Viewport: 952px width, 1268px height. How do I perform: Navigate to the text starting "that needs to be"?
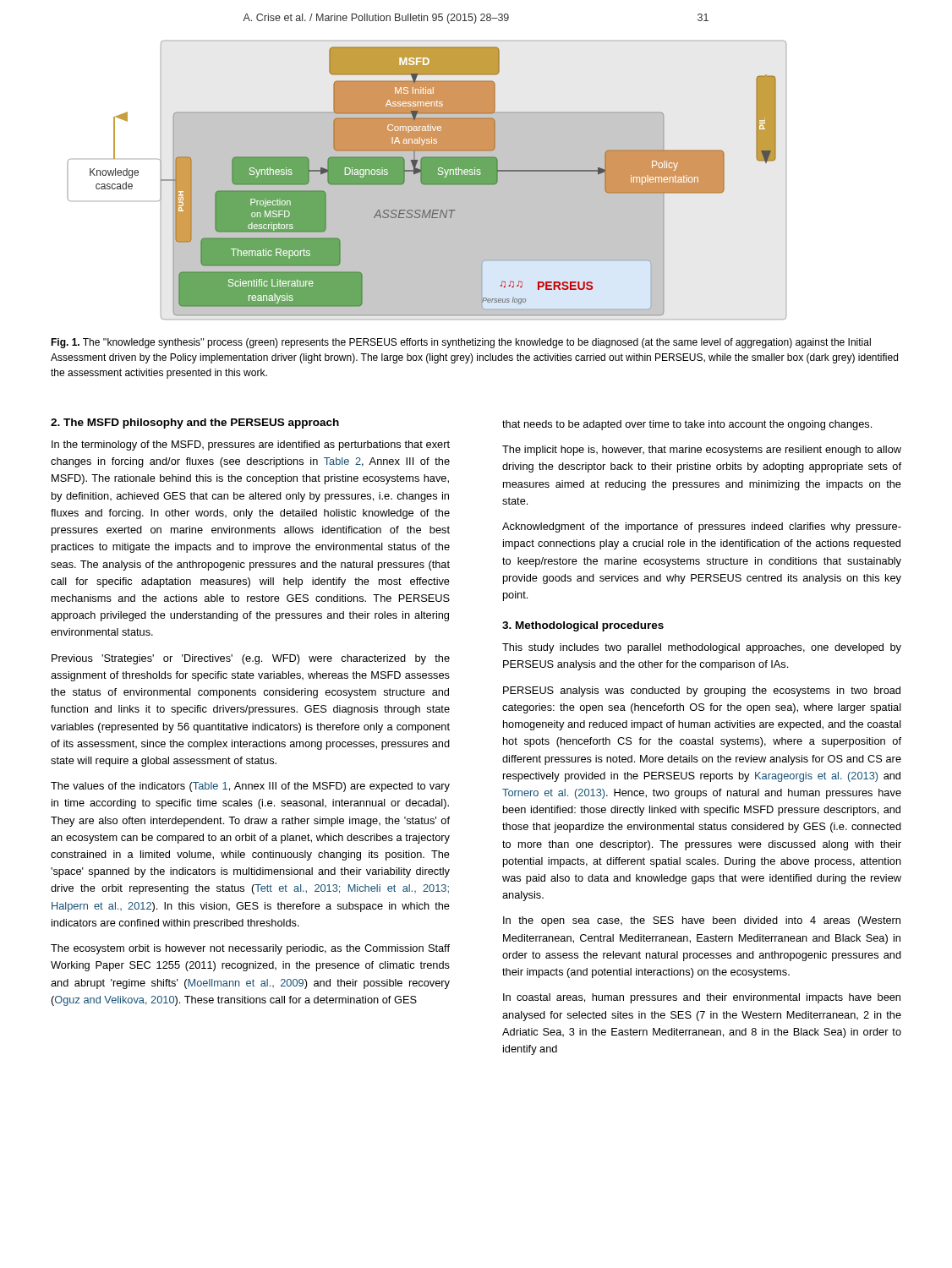[x=687, y=424]
